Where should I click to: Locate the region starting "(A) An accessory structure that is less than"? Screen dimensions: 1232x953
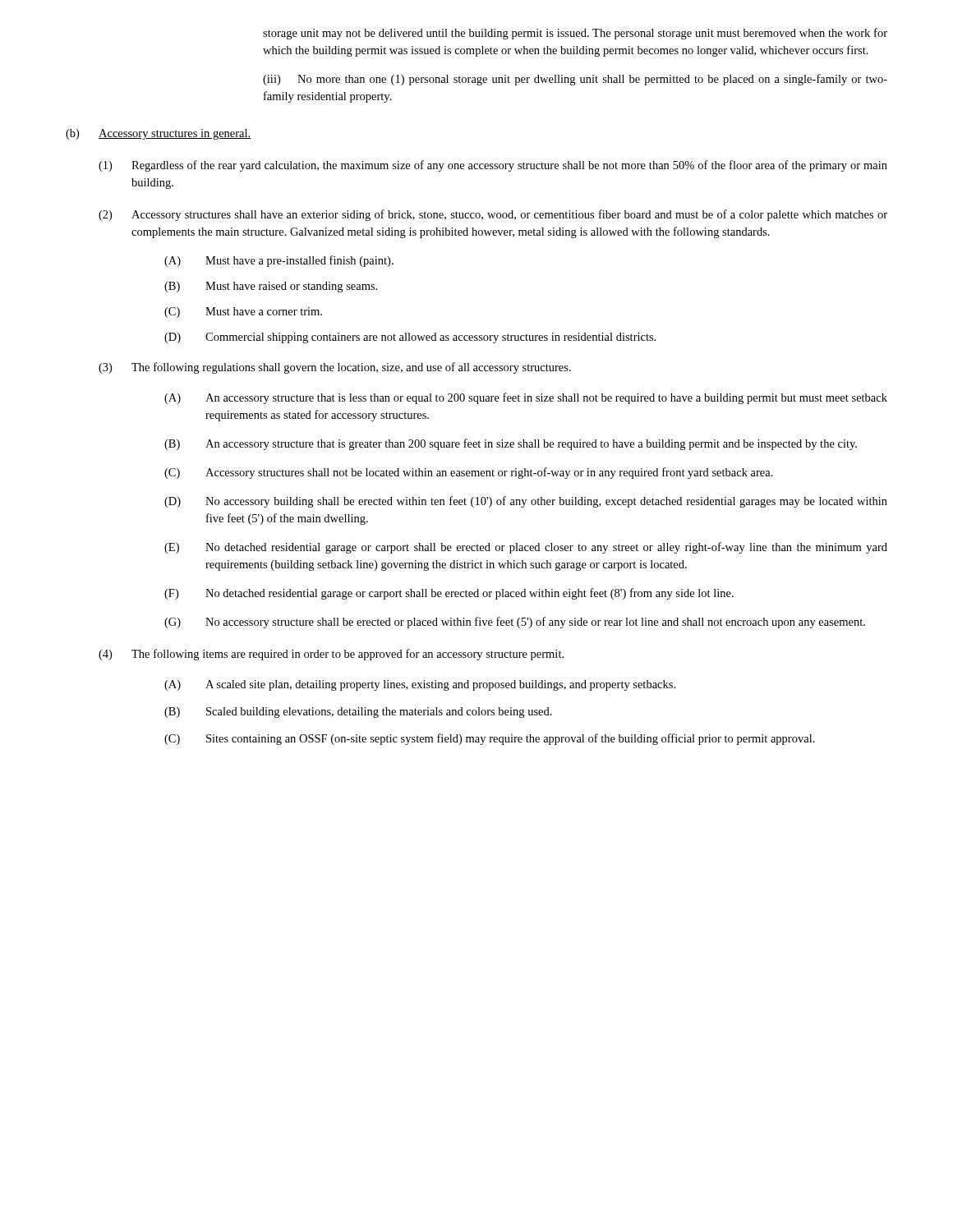526,407
